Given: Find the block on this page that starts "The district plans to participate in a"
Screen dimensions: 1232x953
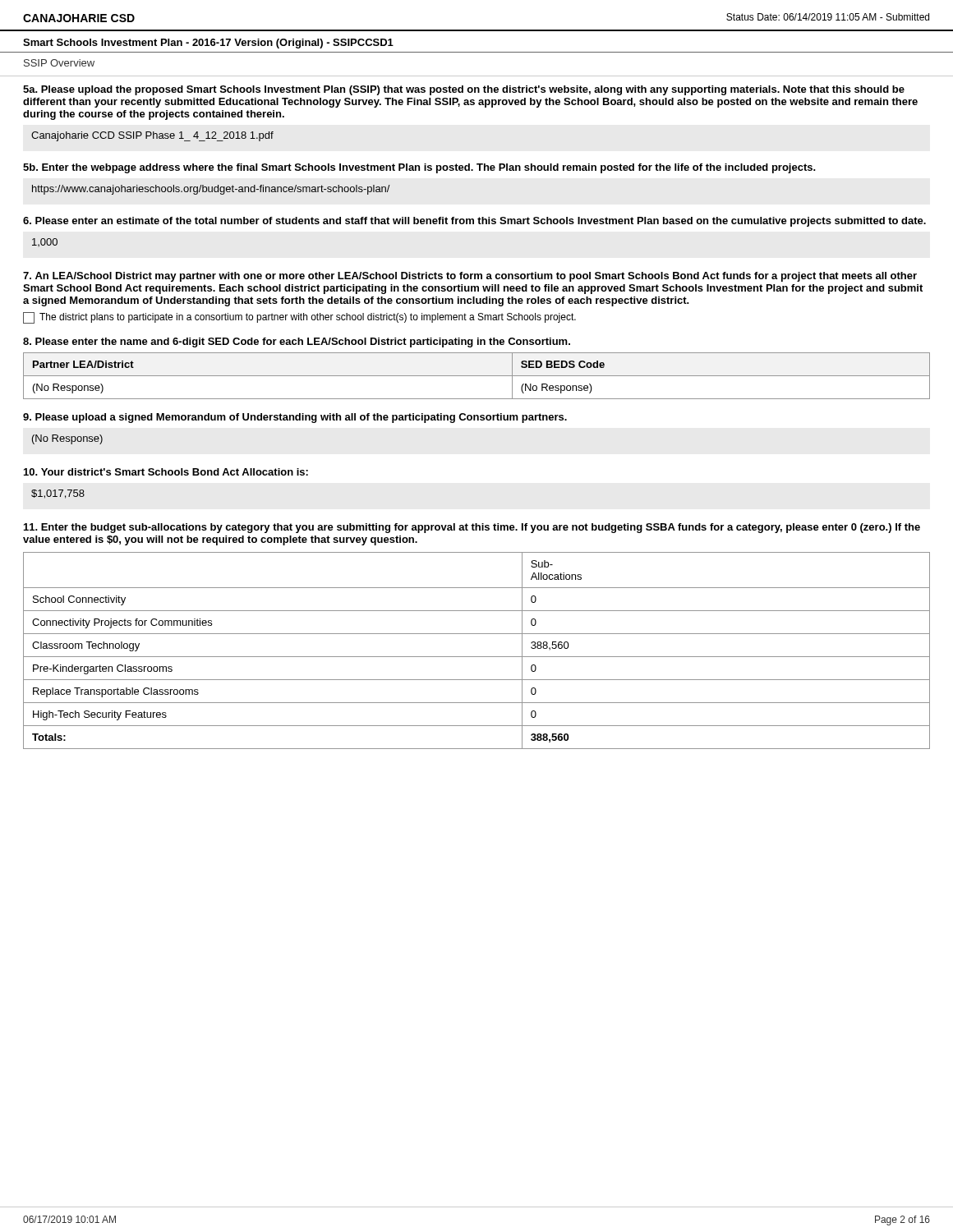Looking at the screenshot, I should [300, 317].
